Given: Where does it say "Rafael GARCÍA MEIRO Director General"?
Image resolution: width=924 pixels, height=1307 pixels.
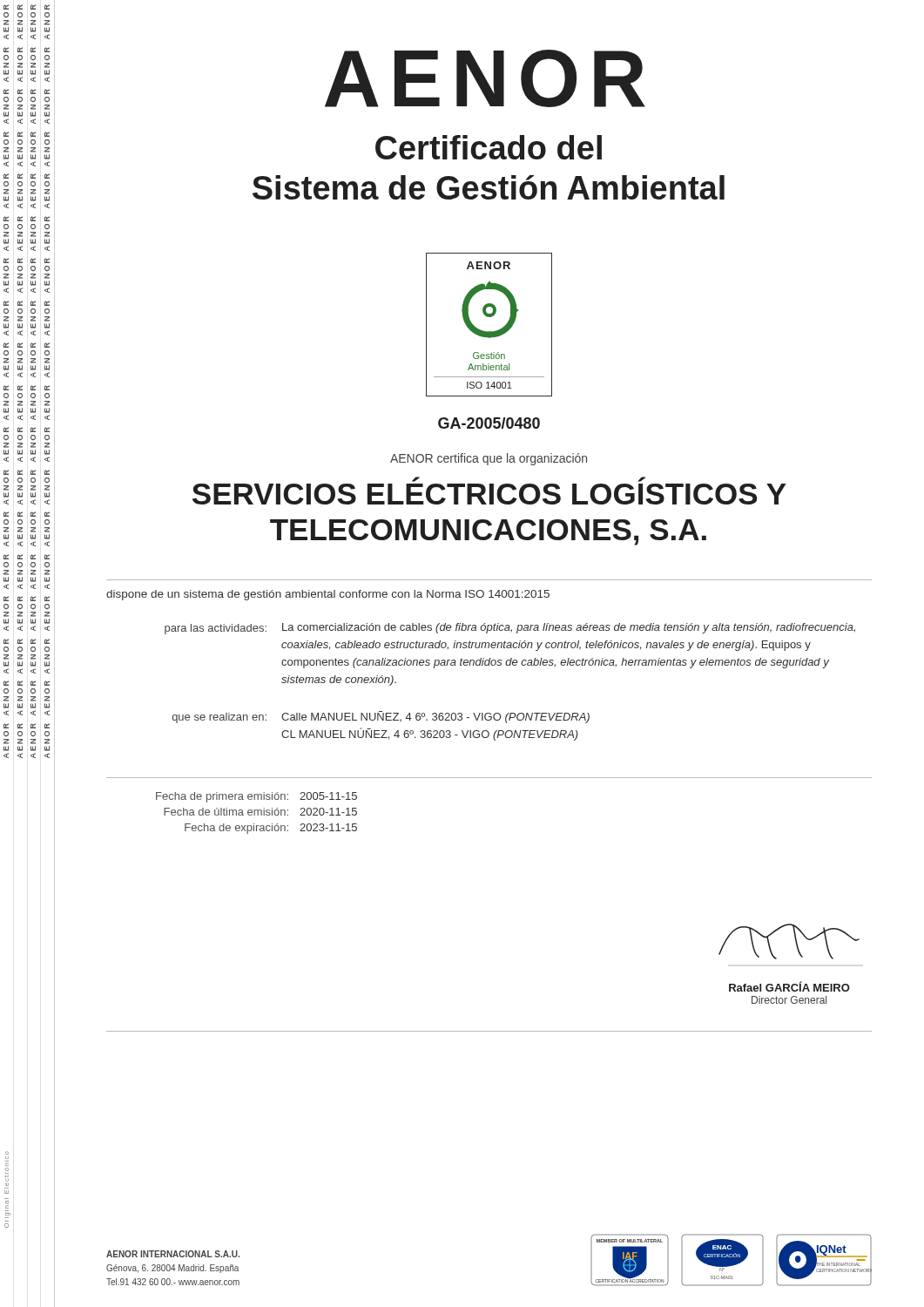Looking at the screenshot, I should point(789,994).
